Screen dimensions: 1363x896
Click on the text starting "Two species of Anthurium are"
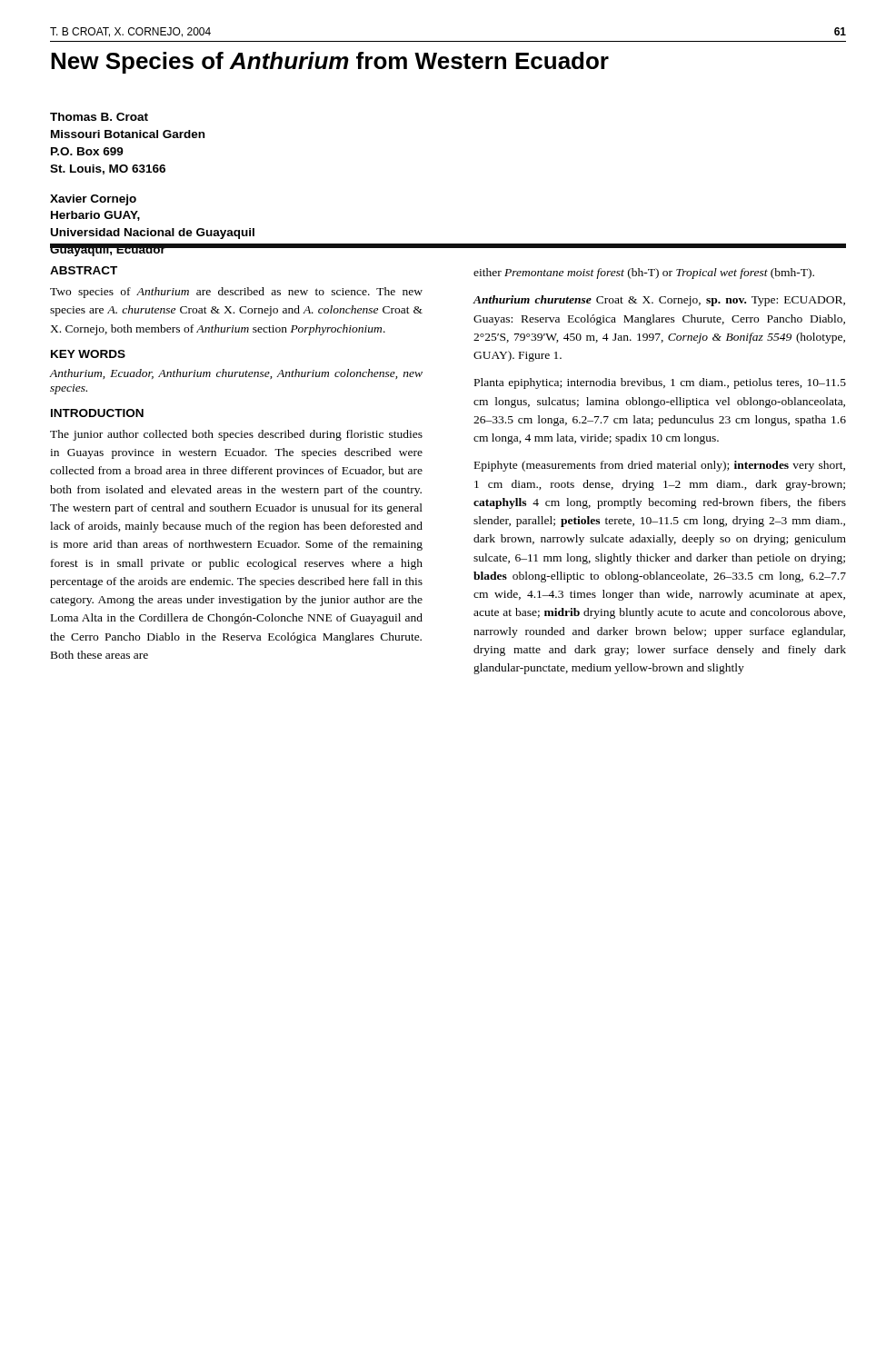point(236,310)
